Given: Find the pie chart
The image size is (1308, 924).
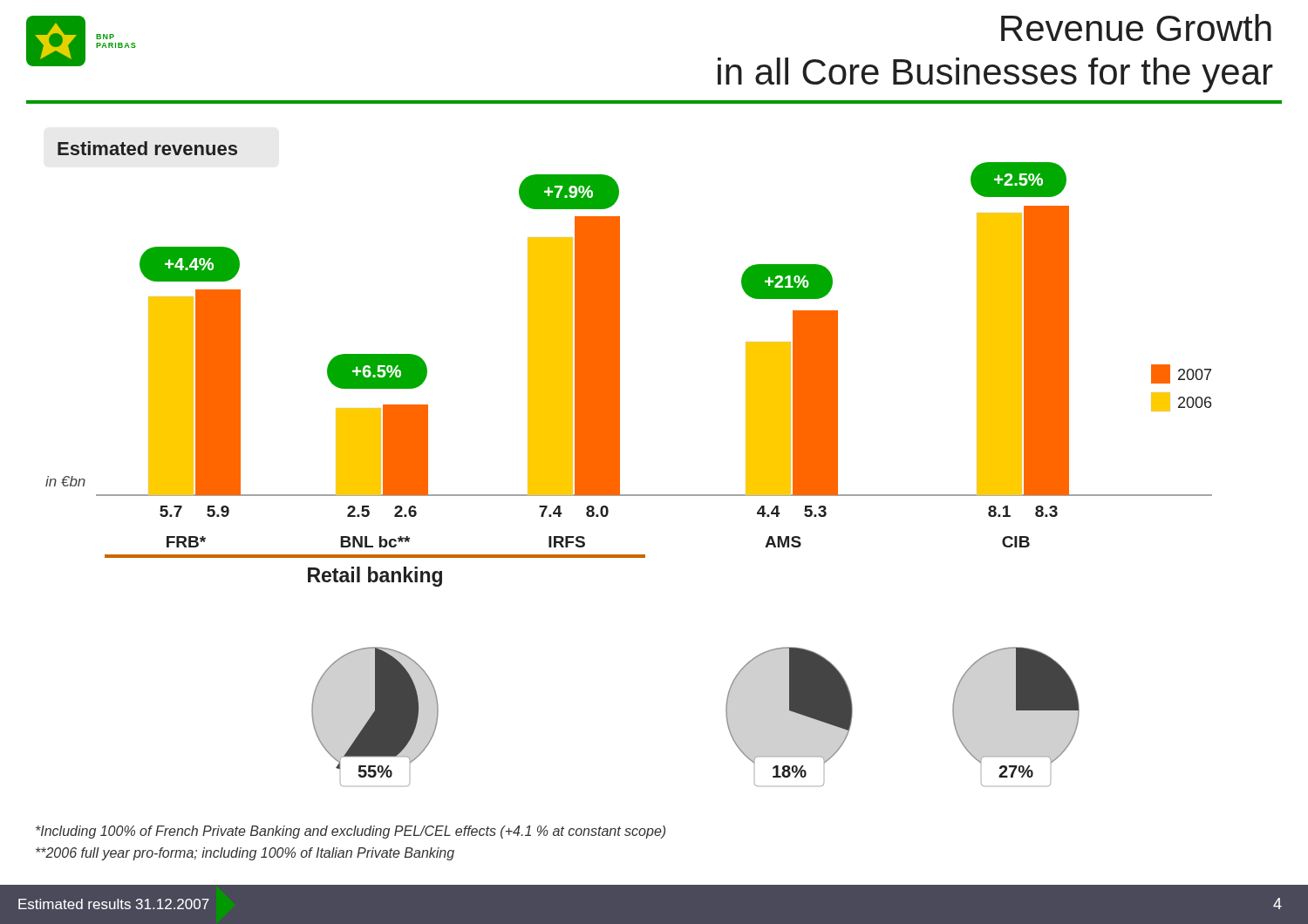Looking at the screenshot, I should pos(654,715).
